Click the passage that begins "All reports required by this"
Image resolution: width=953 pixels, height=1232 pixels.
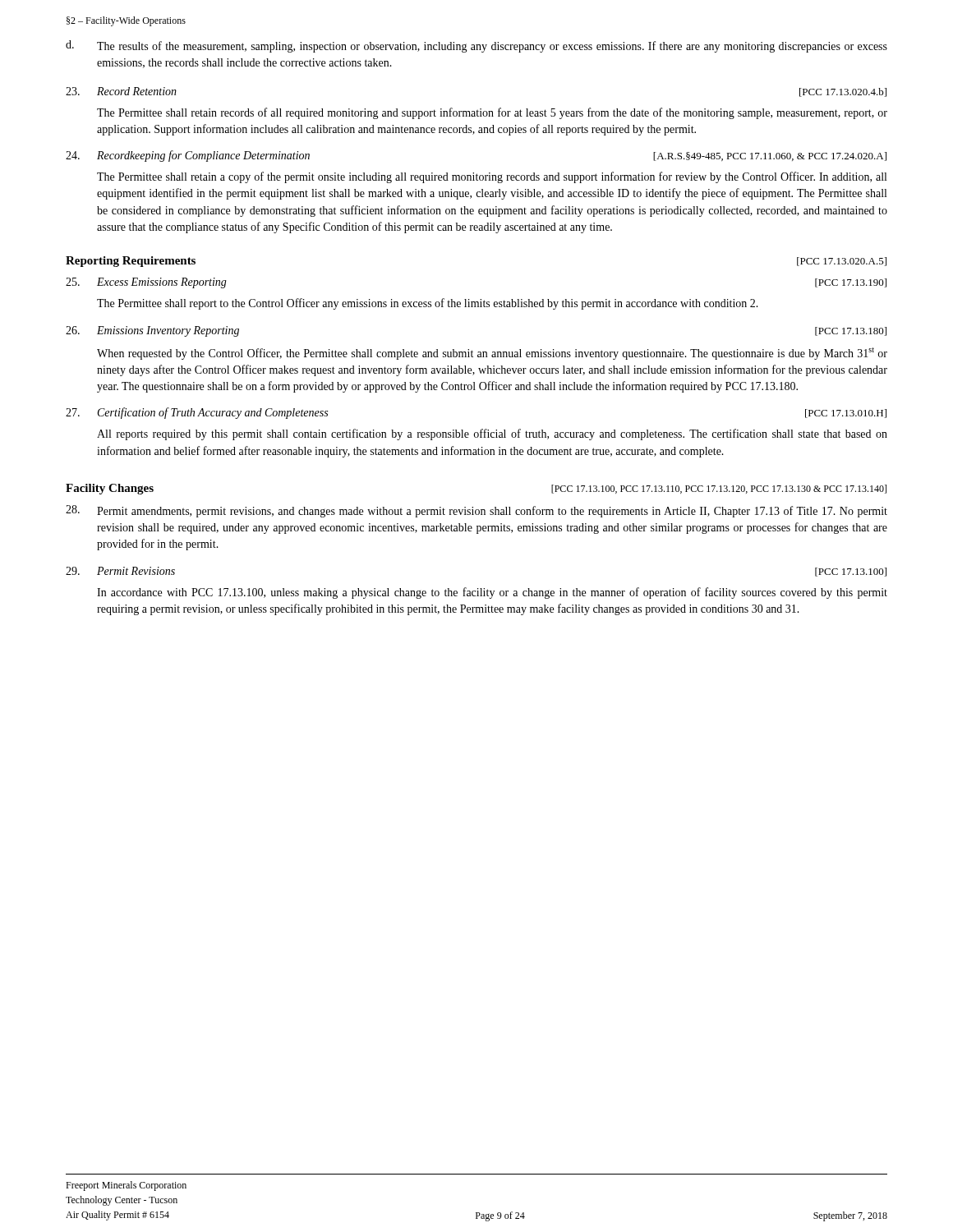click(x=492, y=443)
